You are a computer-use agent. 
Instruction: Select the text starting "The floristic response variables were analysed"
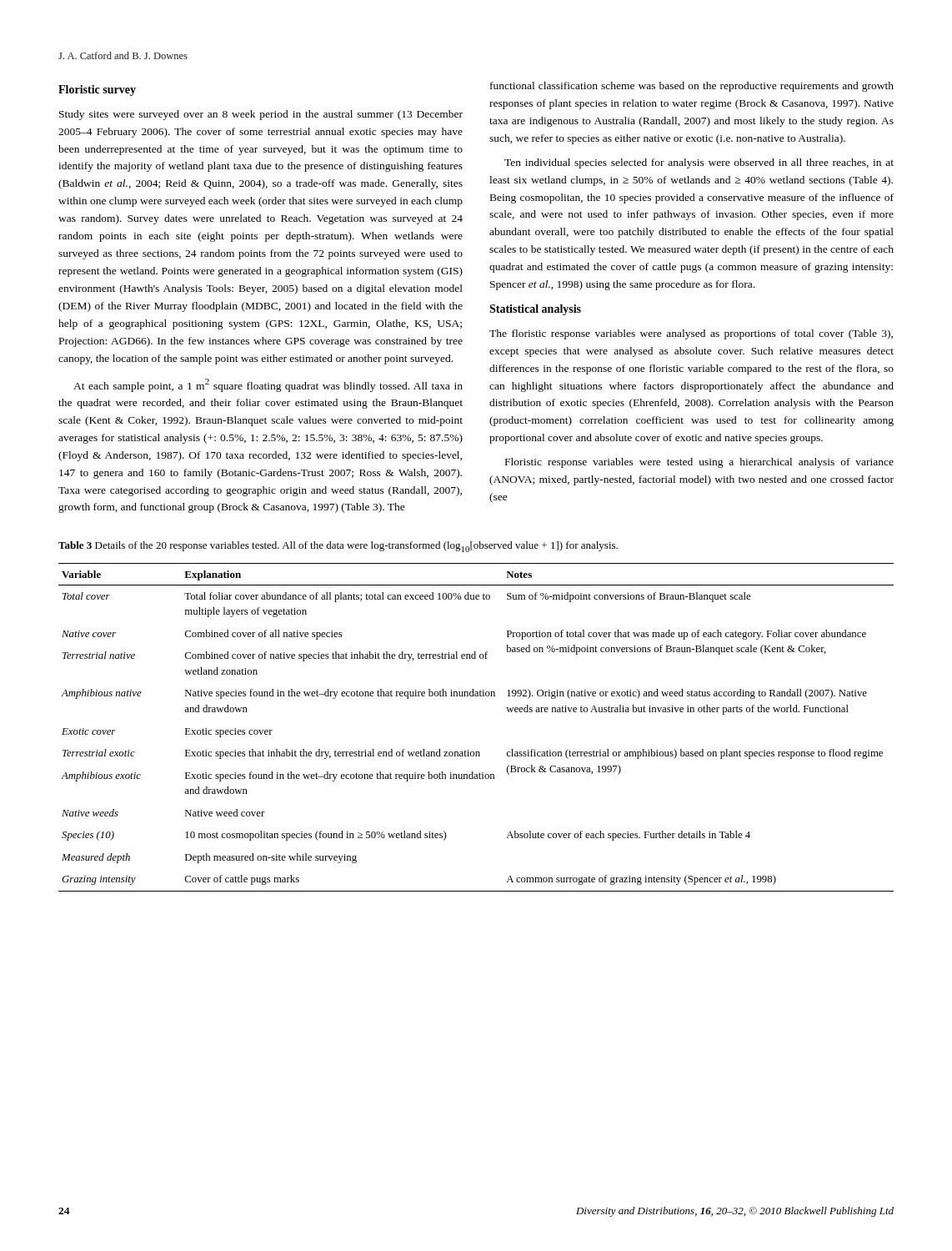[x=691, y=416]
